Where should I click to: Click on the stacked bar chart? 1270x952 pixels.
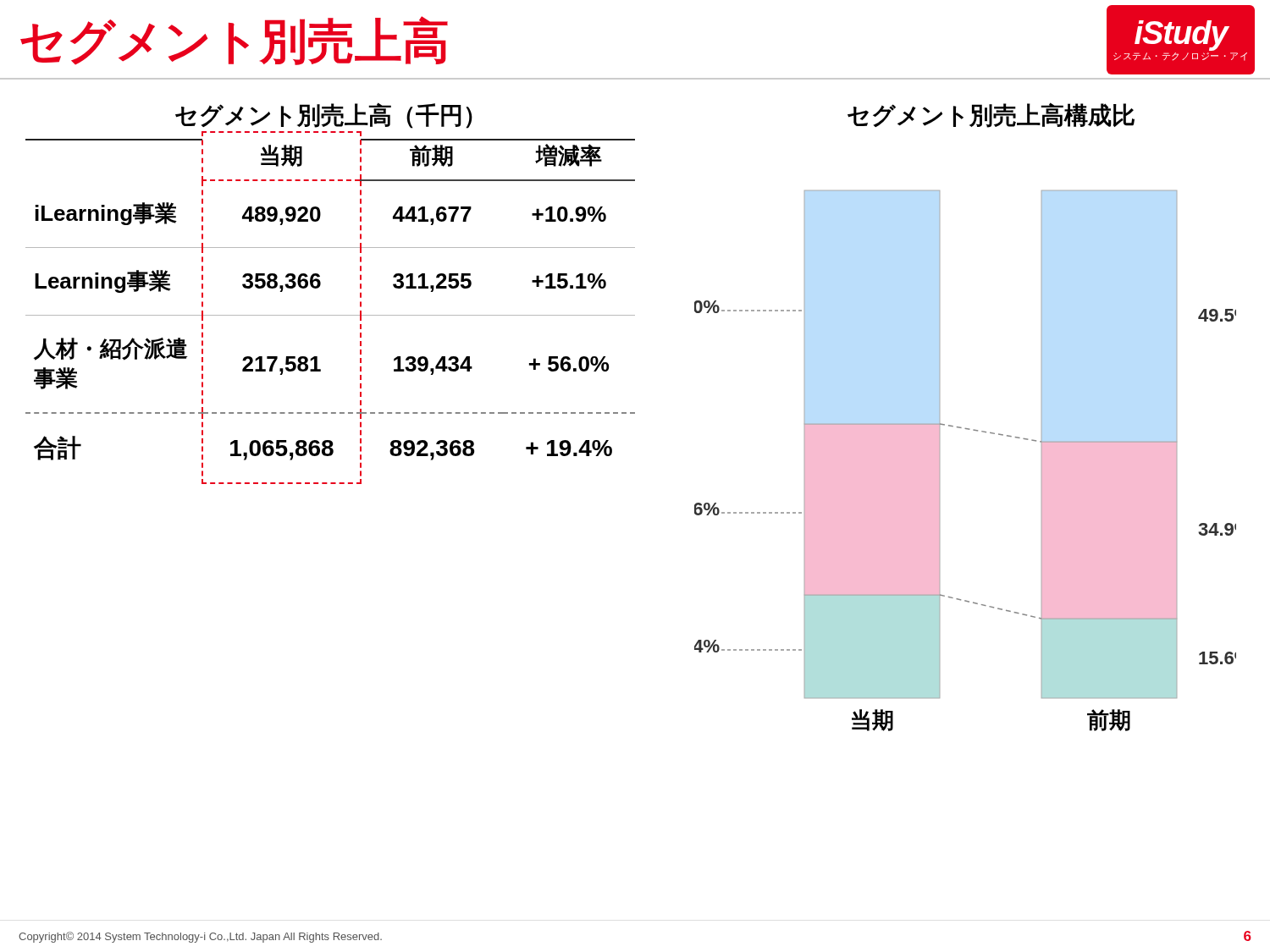pos(965,449)
